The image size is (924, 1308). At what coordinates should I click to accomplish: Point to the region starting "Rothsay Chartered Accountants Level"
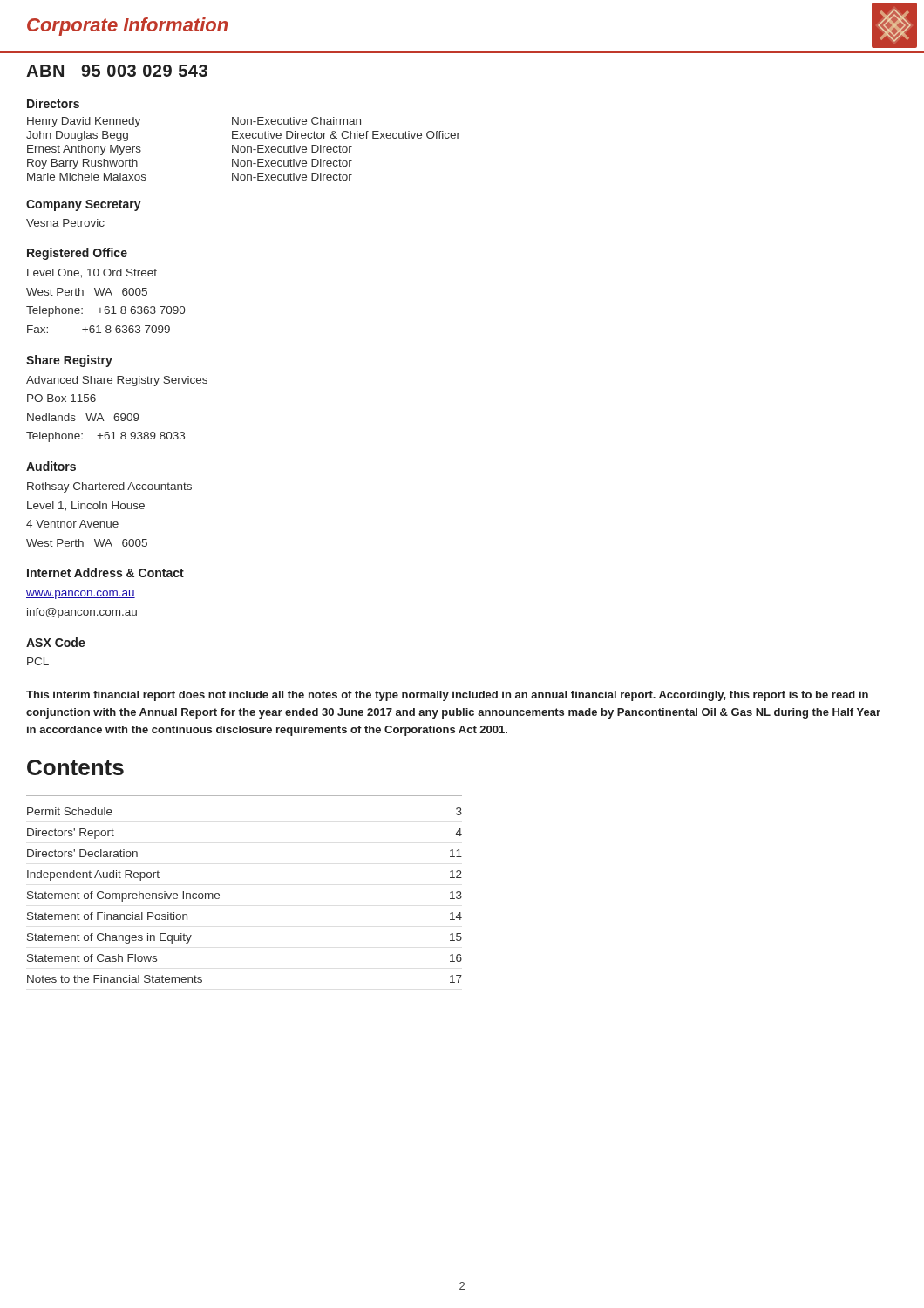109,487
